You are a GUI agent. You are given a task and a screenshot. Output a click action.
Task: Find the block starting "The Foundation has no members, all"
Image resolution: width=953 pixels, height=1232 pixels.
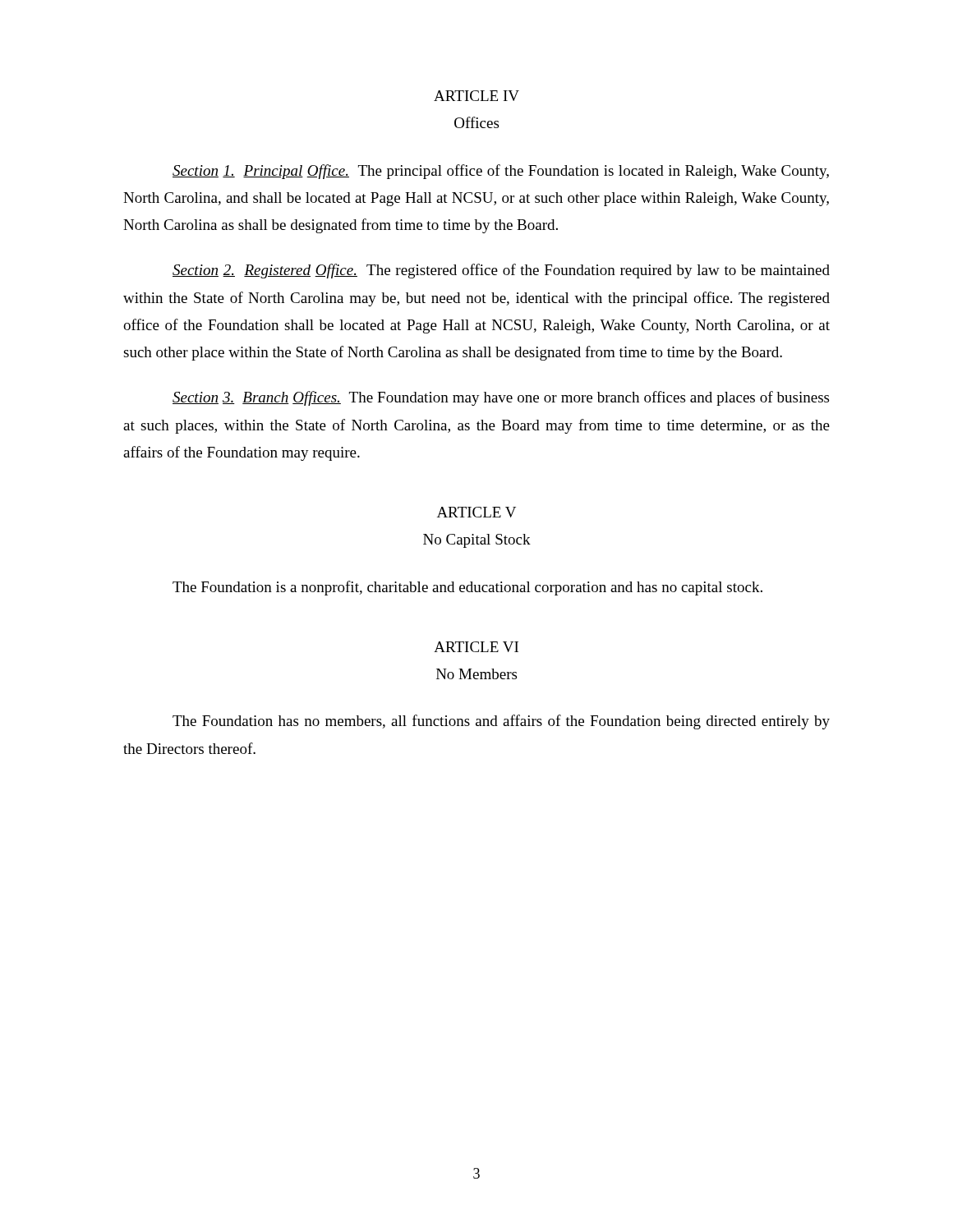476,735
